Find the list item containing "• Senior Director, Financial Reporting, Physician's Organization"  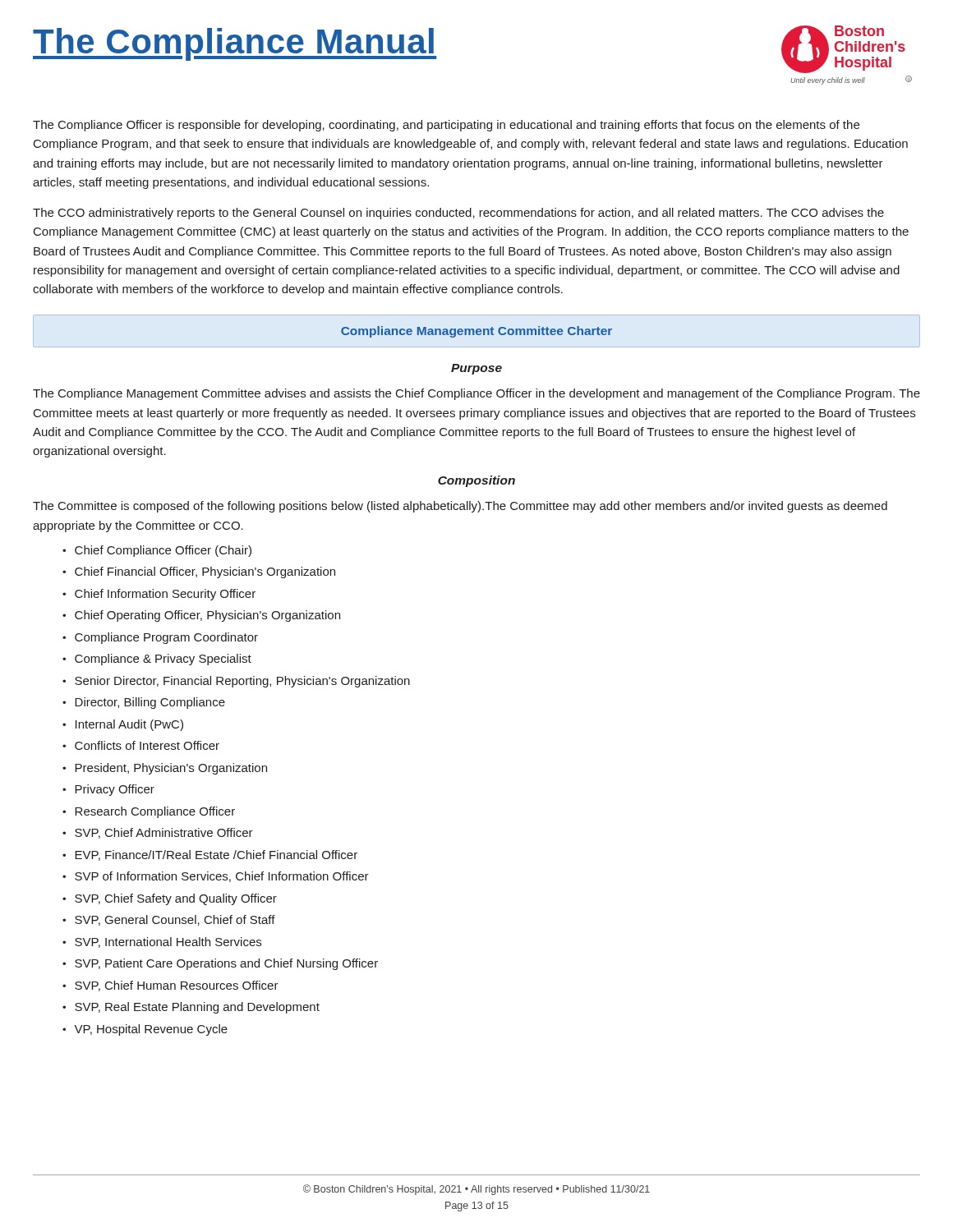(236, 681)
